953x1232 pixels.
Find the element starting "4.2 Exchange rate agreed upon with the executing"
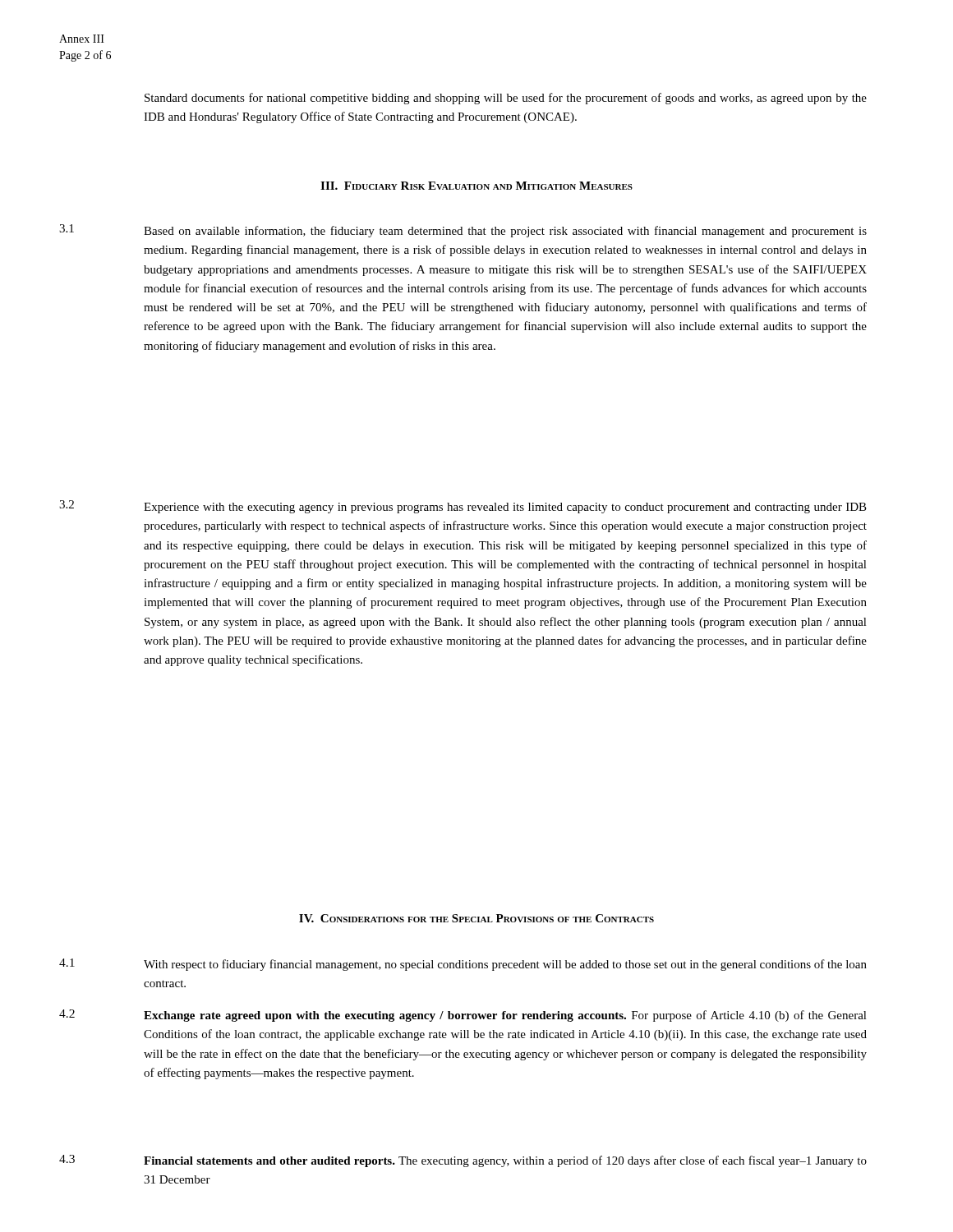[x=463, y=1044]
